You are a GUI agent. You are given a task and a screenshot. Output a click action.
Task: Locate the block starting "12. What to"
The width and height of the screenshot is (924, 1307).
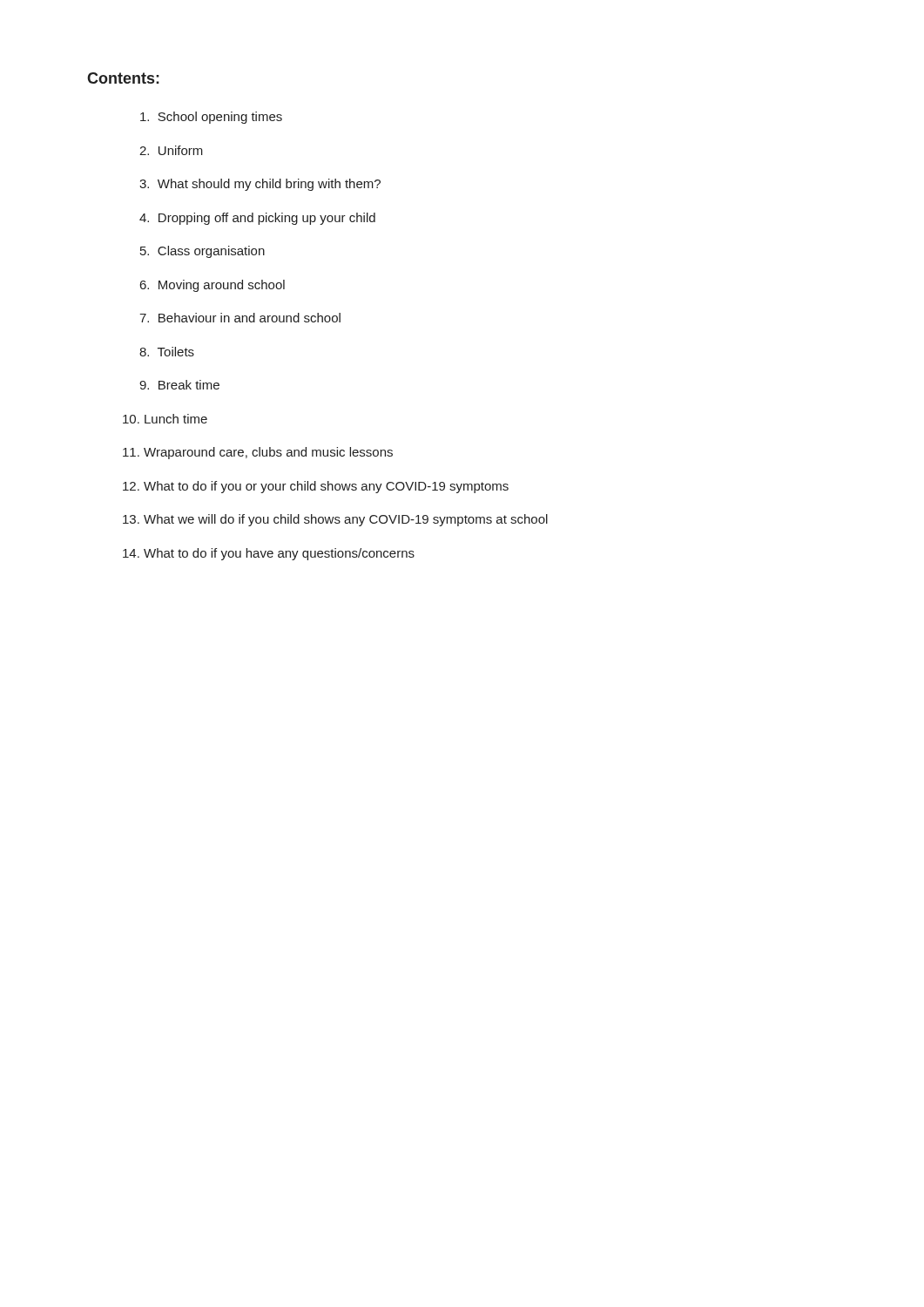[x=315, y=485]
